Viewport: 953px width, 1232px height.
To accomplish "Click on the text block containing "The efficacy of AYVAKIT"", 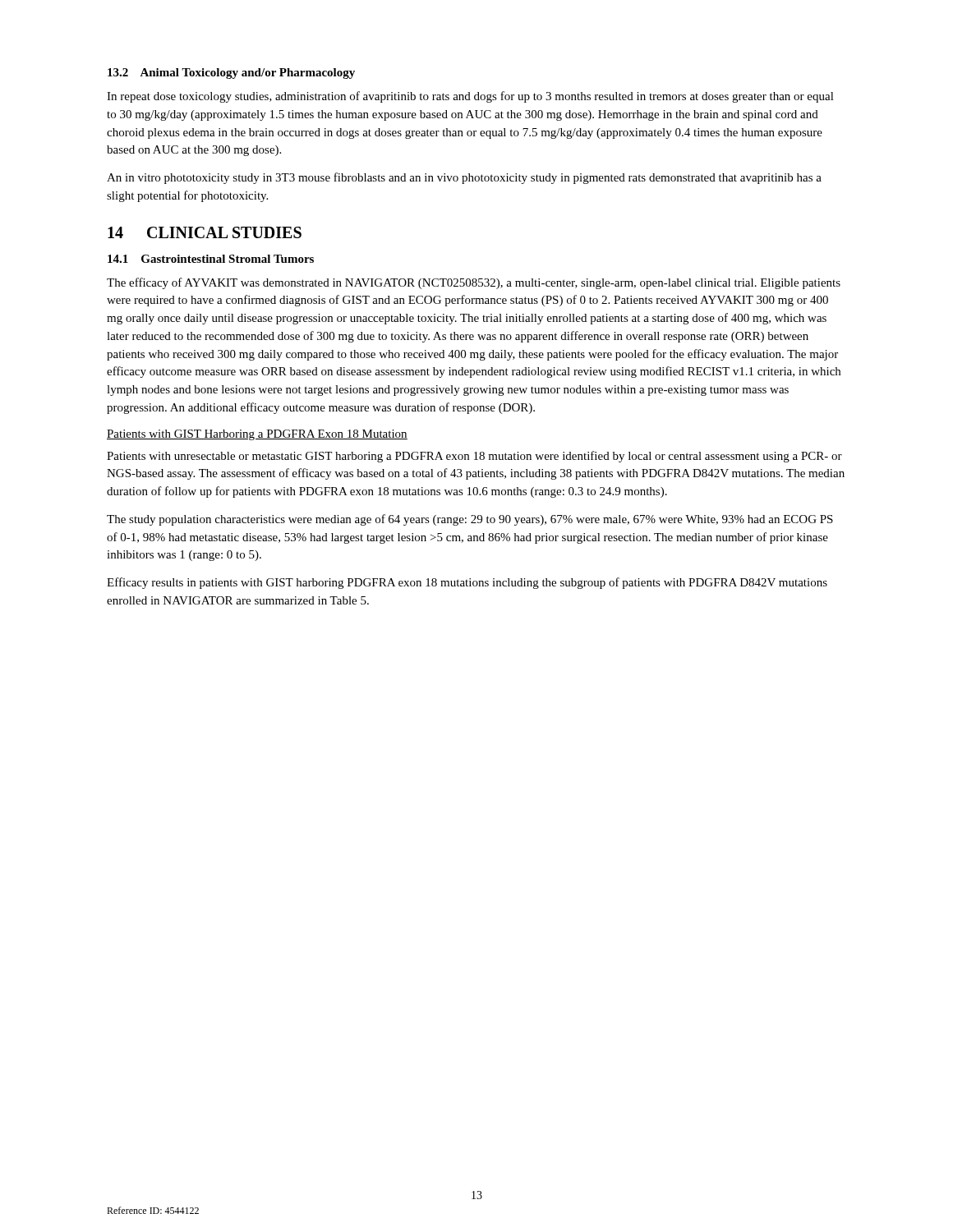I will (476, 345).
